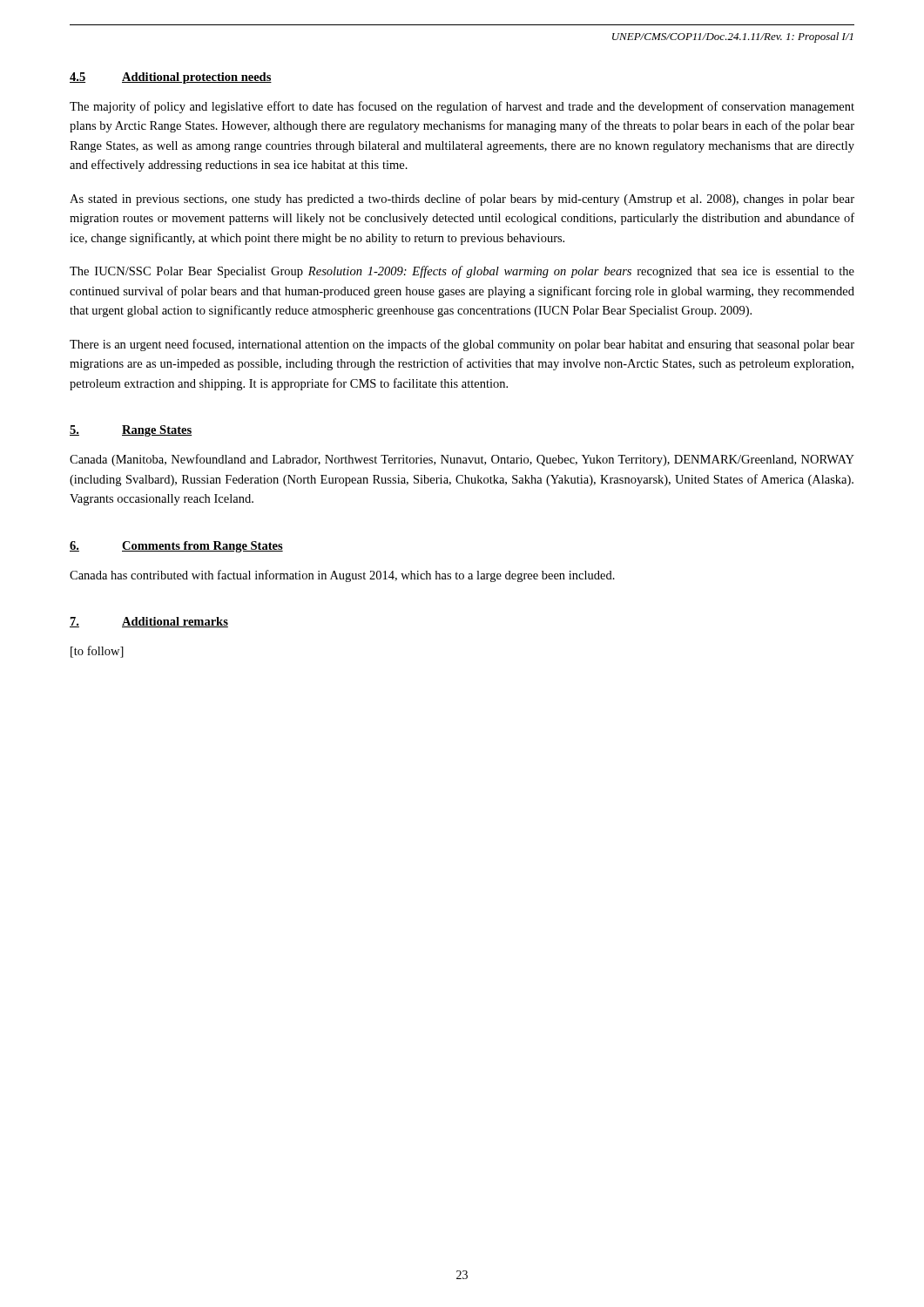Locate the block starting "Canada (Manitoba, Newfoundland"

462,479
